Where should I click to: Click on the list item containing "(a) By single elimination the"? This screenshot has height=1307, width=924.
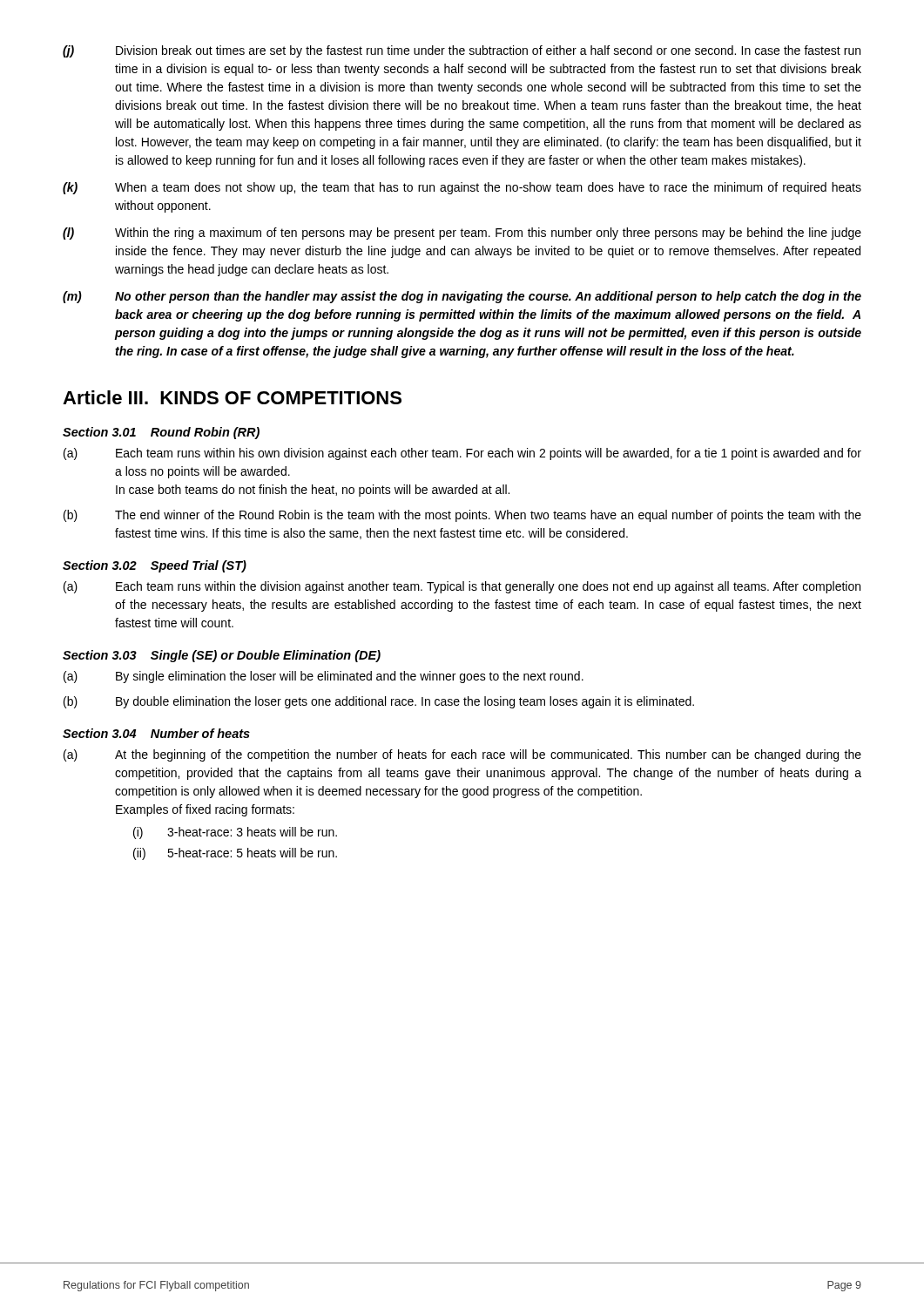click(x=462, y=677)
